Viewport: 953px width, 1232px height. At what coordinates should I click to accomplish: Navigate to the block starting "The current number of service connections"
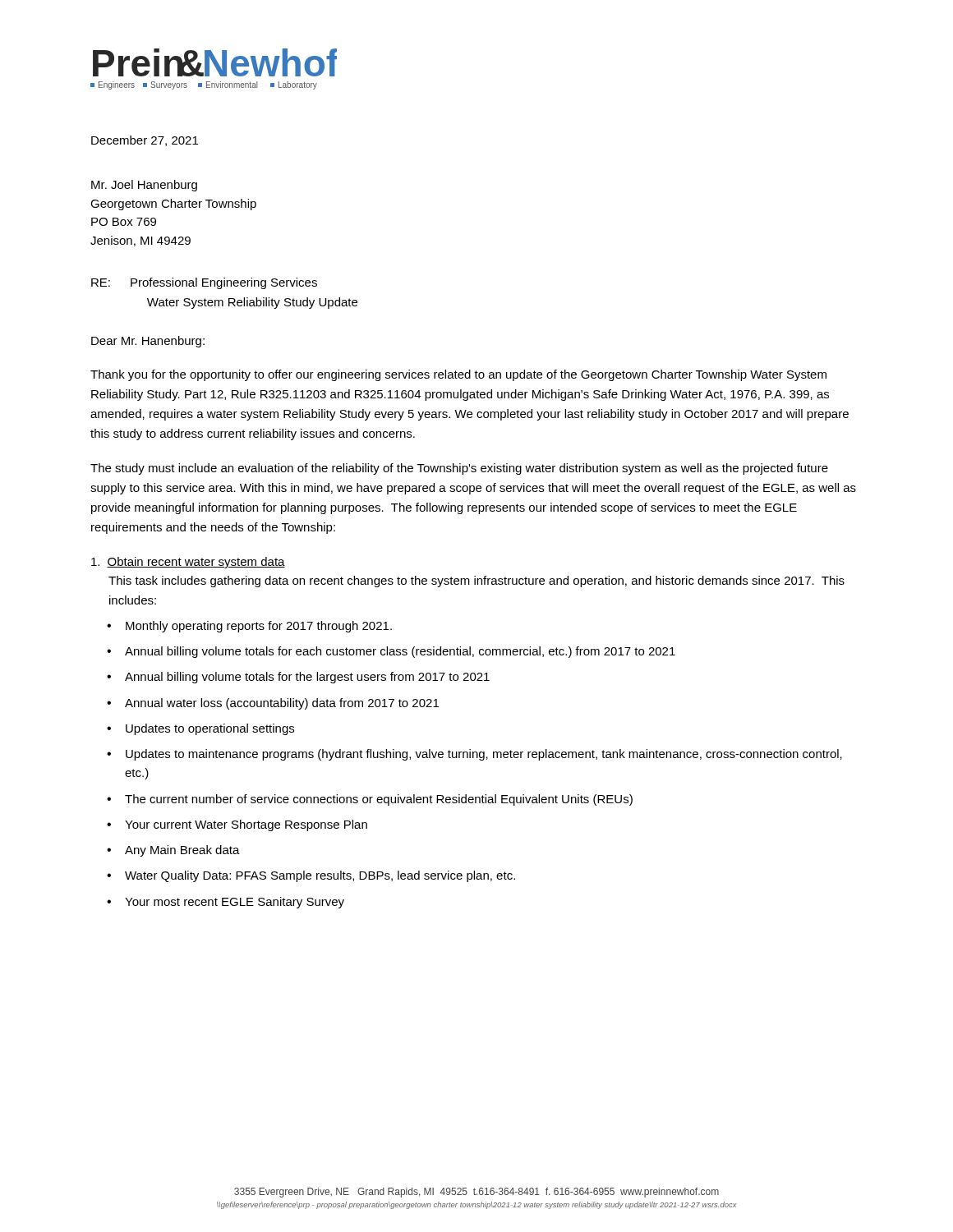(x=379, y=798)
